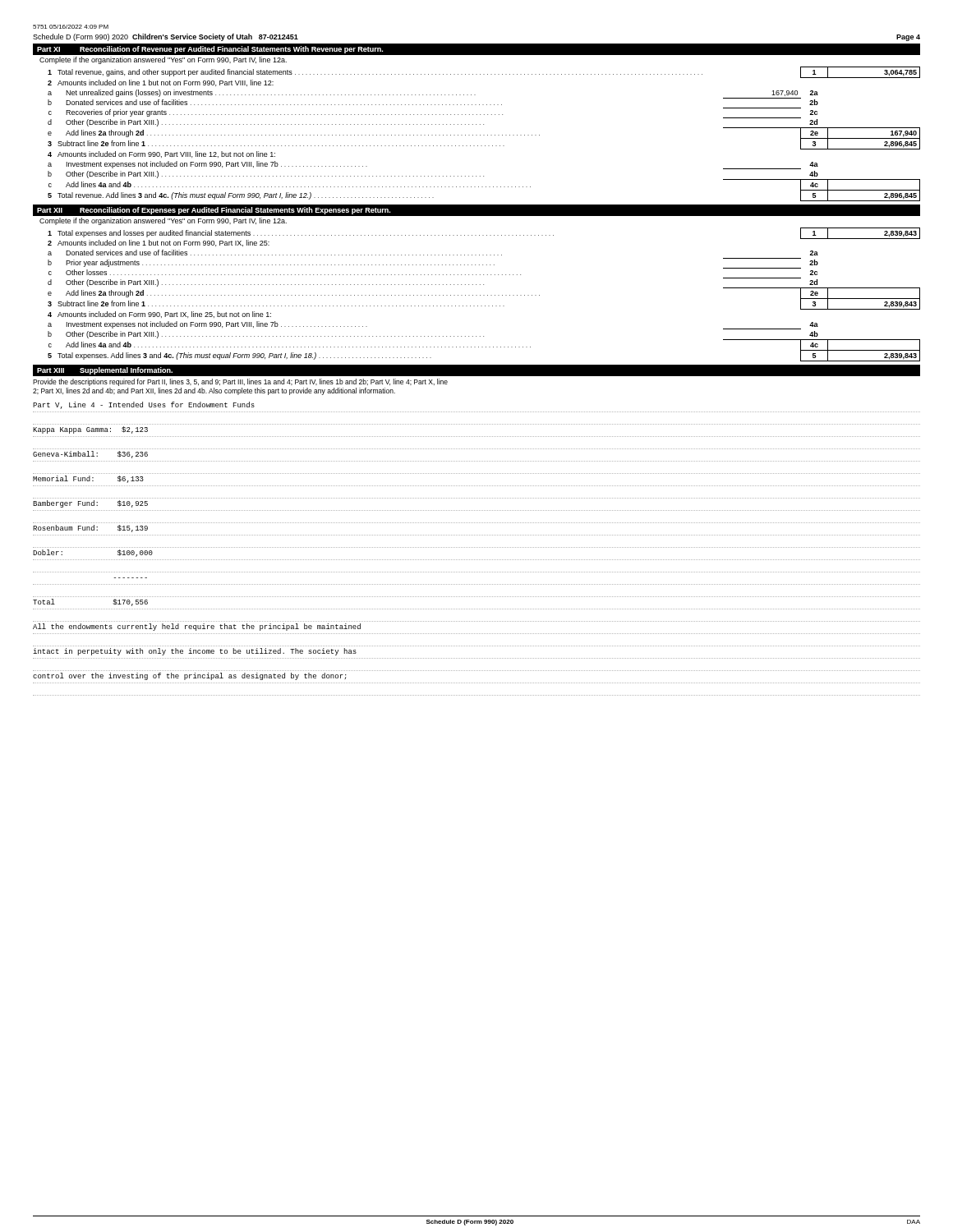Find the text with the text "Dobler: $100,000"
The height and width of the screenshot is (1232, 953).
coord(93,554)
